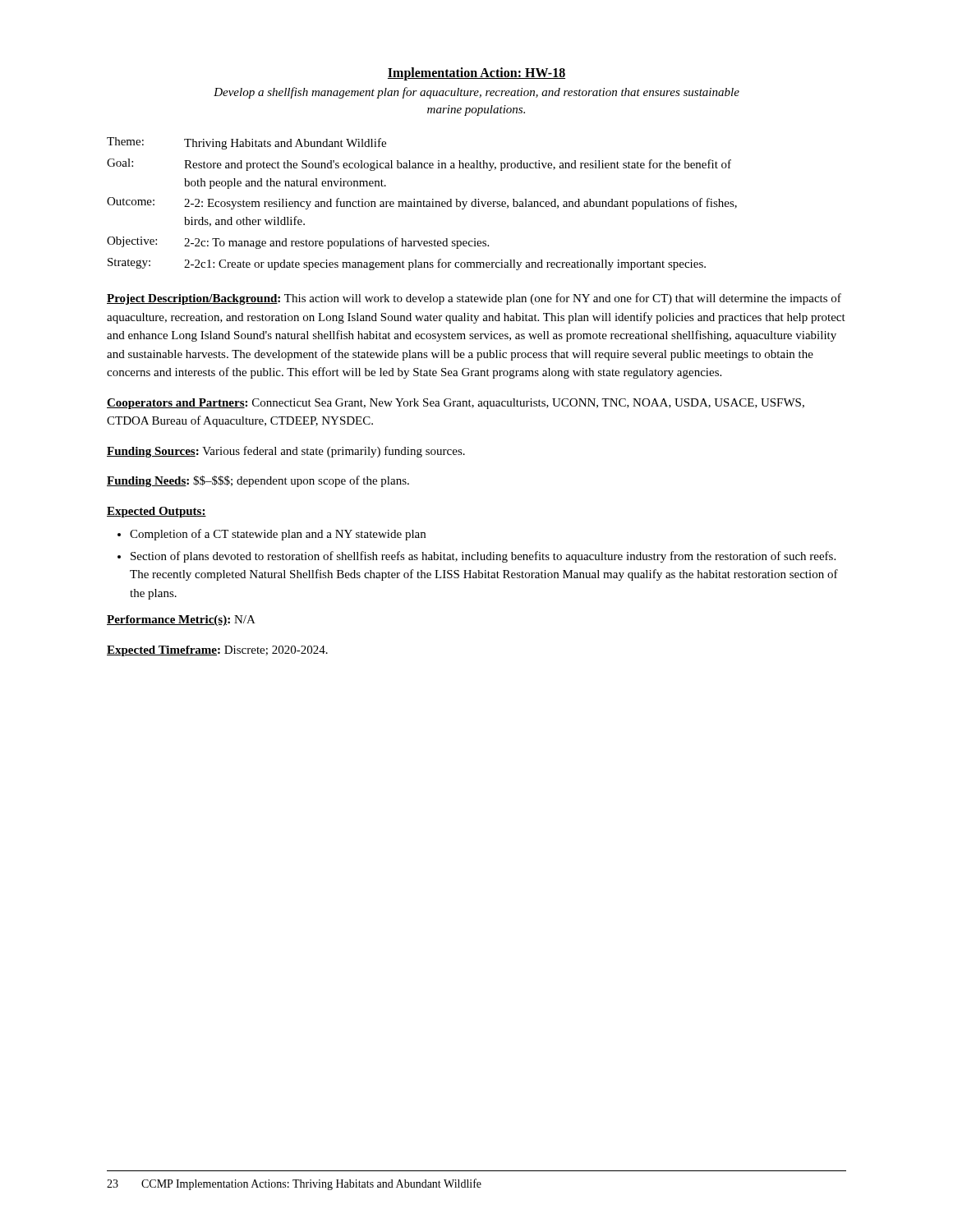Locate the text starting "Expected Outputs:"
953x1232 pixels.
coord(156,511)
